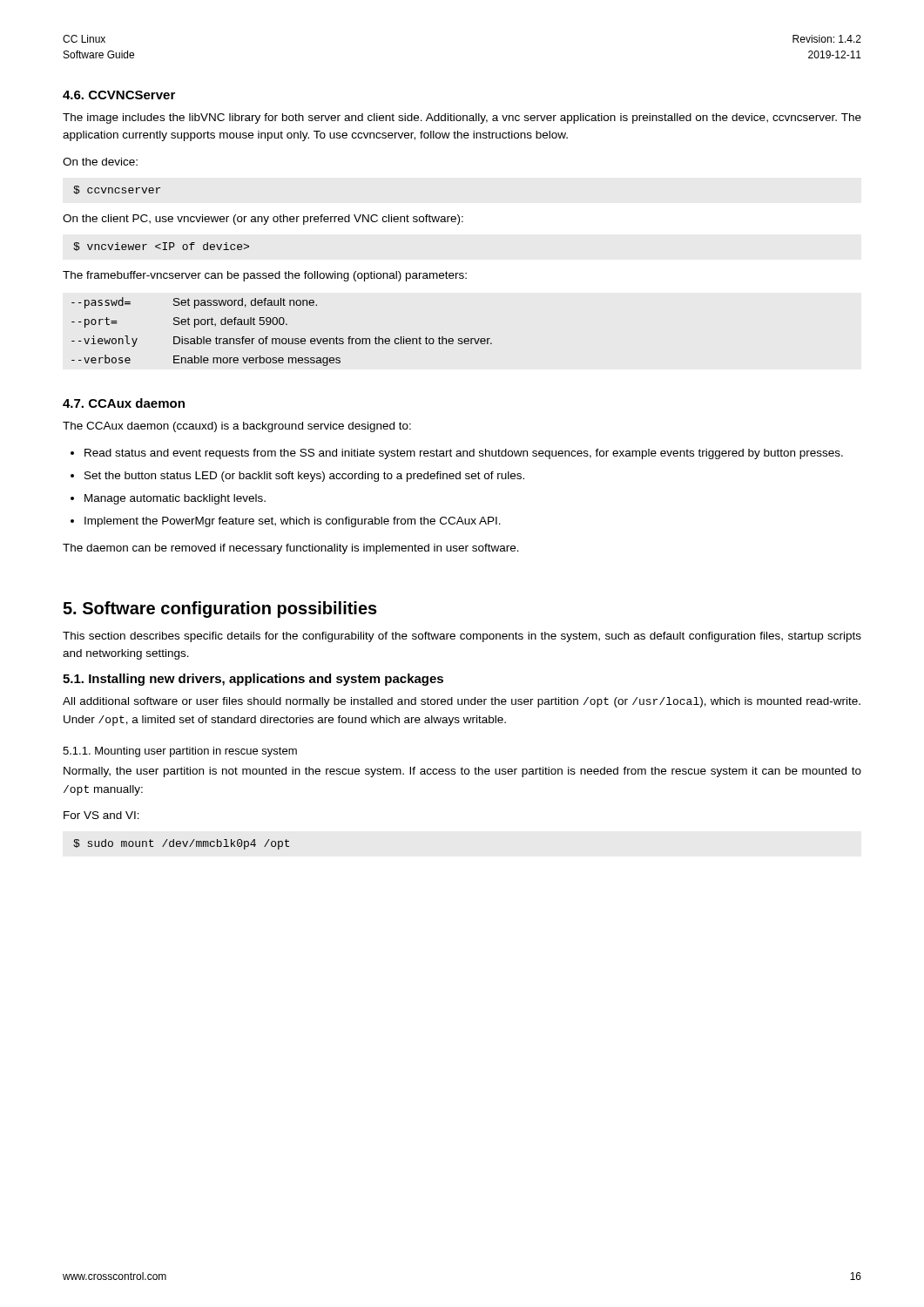
Task: Click on the text block with the text "The framebuffer-vncserver can be passed the following (optional)"
Action: tap(462, 275)
